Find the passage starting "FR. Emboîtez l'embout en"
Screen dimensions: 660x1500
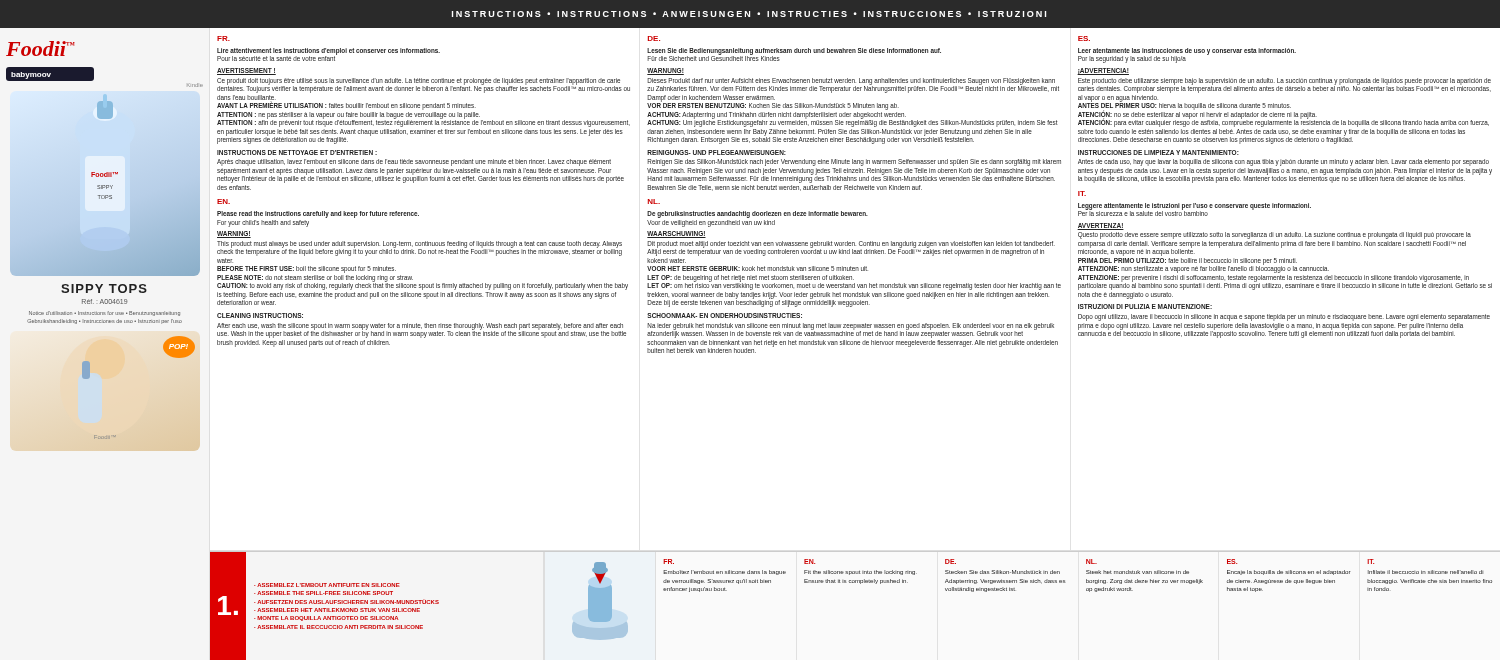pyautogui.click(x=726, y=575)
